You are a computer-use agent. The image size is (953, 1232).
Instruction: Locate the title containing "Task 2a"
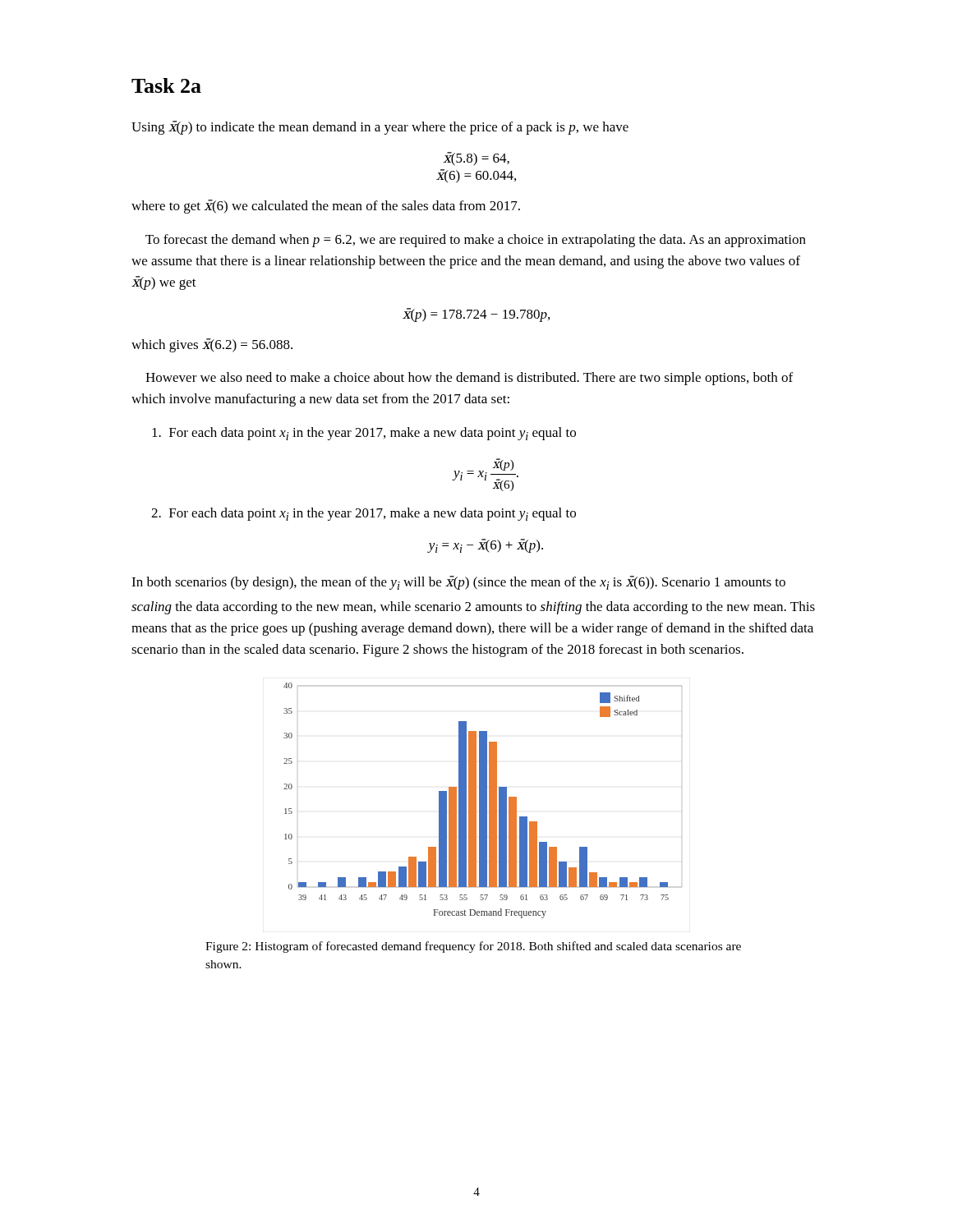coord(166,86)
